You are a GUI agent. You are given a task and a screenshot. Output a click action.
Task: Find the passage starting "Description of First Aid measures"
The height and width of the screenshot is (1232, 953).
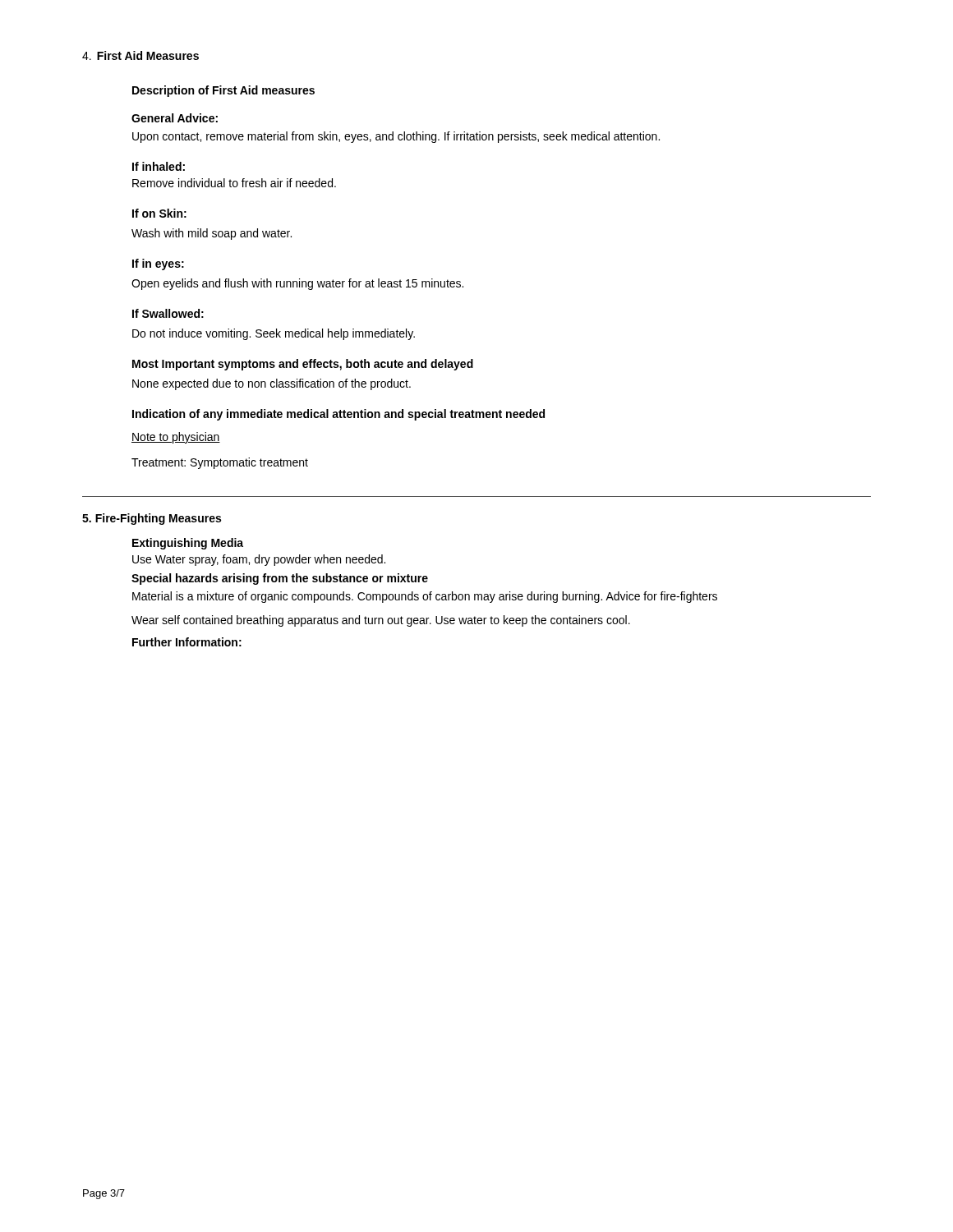tap(223, 90)
